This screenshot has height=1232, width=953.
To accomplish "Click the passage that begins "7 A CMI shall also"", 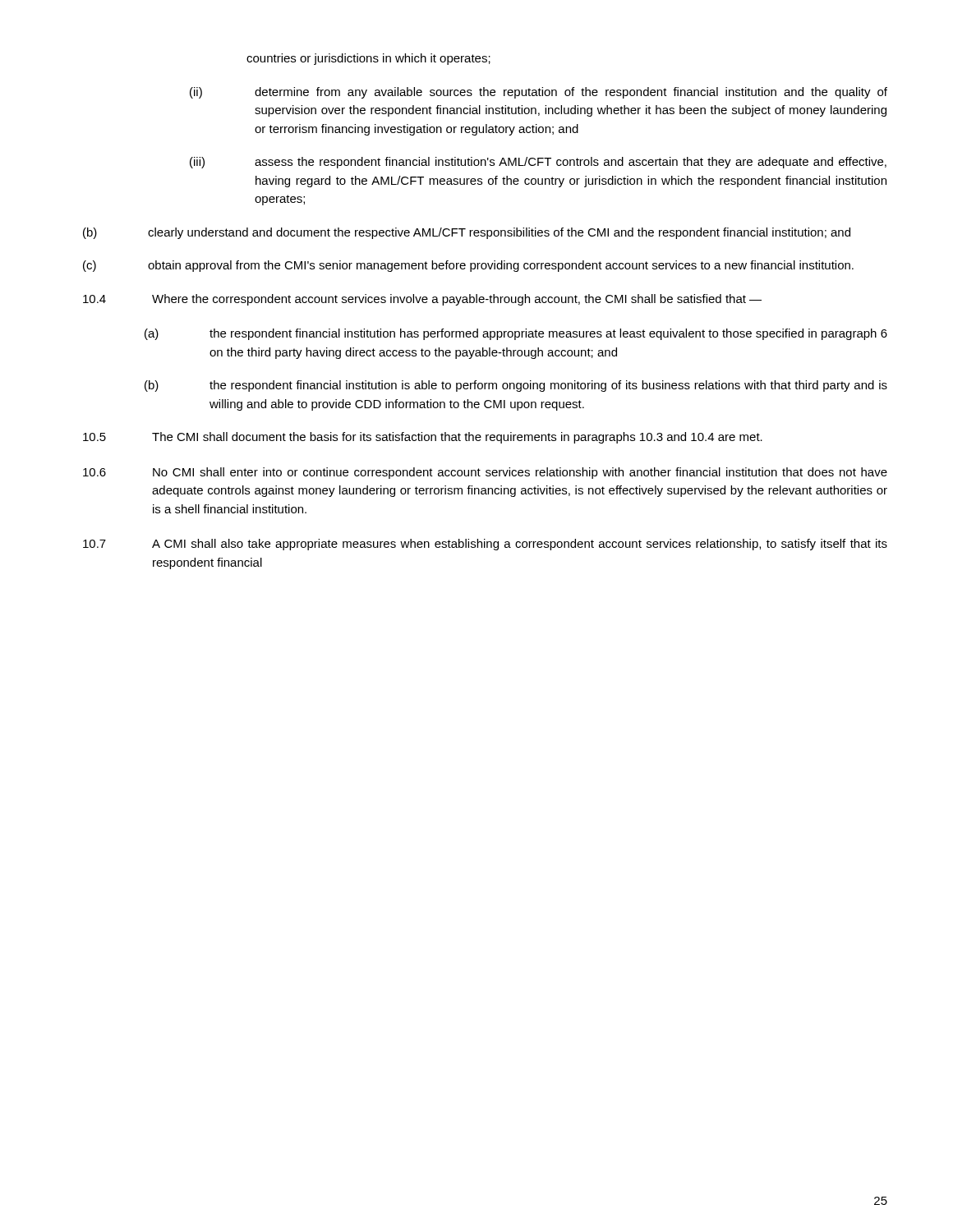I will [485, 553].
